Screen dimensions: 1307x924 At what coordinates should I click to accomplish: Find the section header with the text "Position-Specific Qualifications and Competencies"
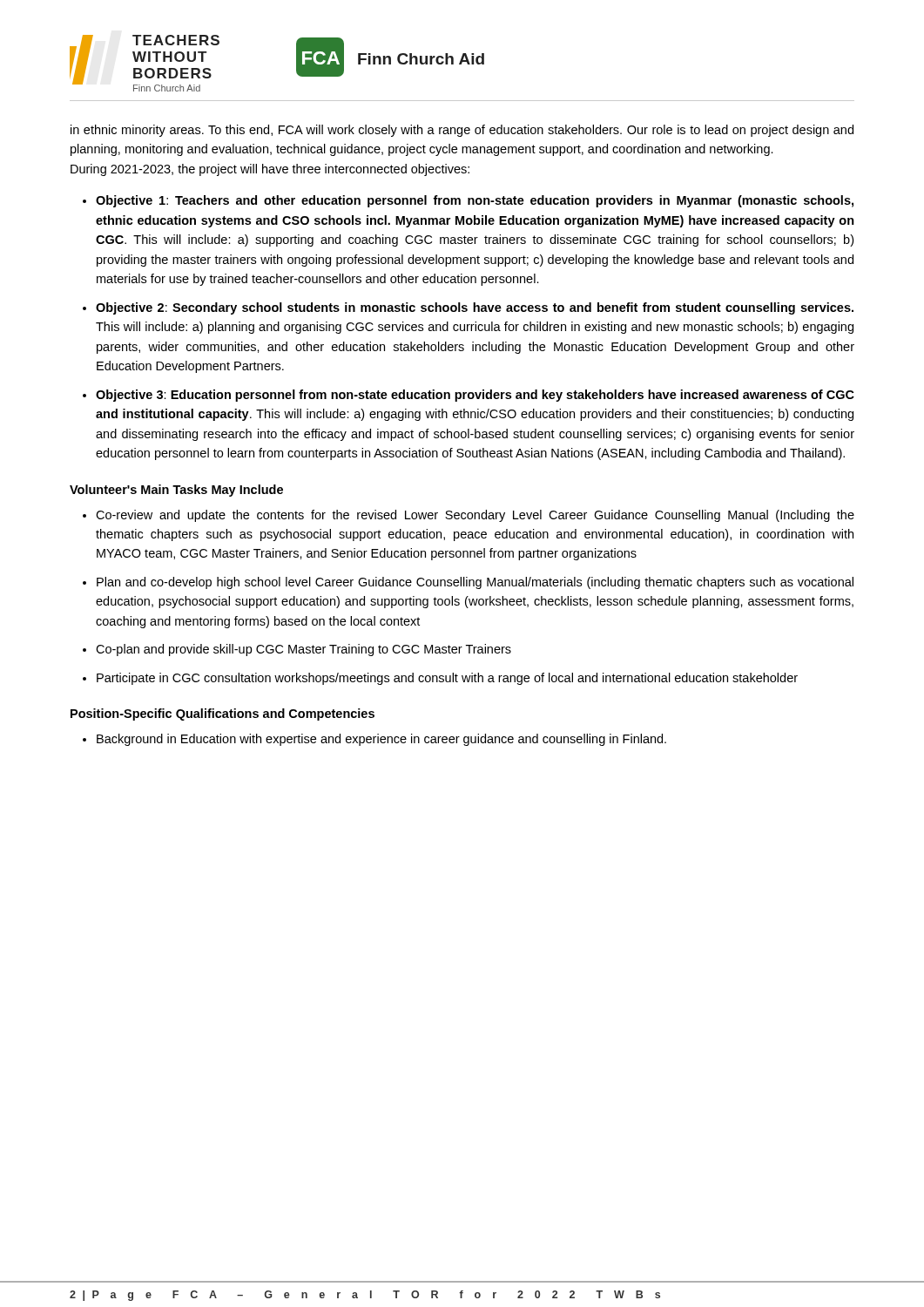coord(222,714)
